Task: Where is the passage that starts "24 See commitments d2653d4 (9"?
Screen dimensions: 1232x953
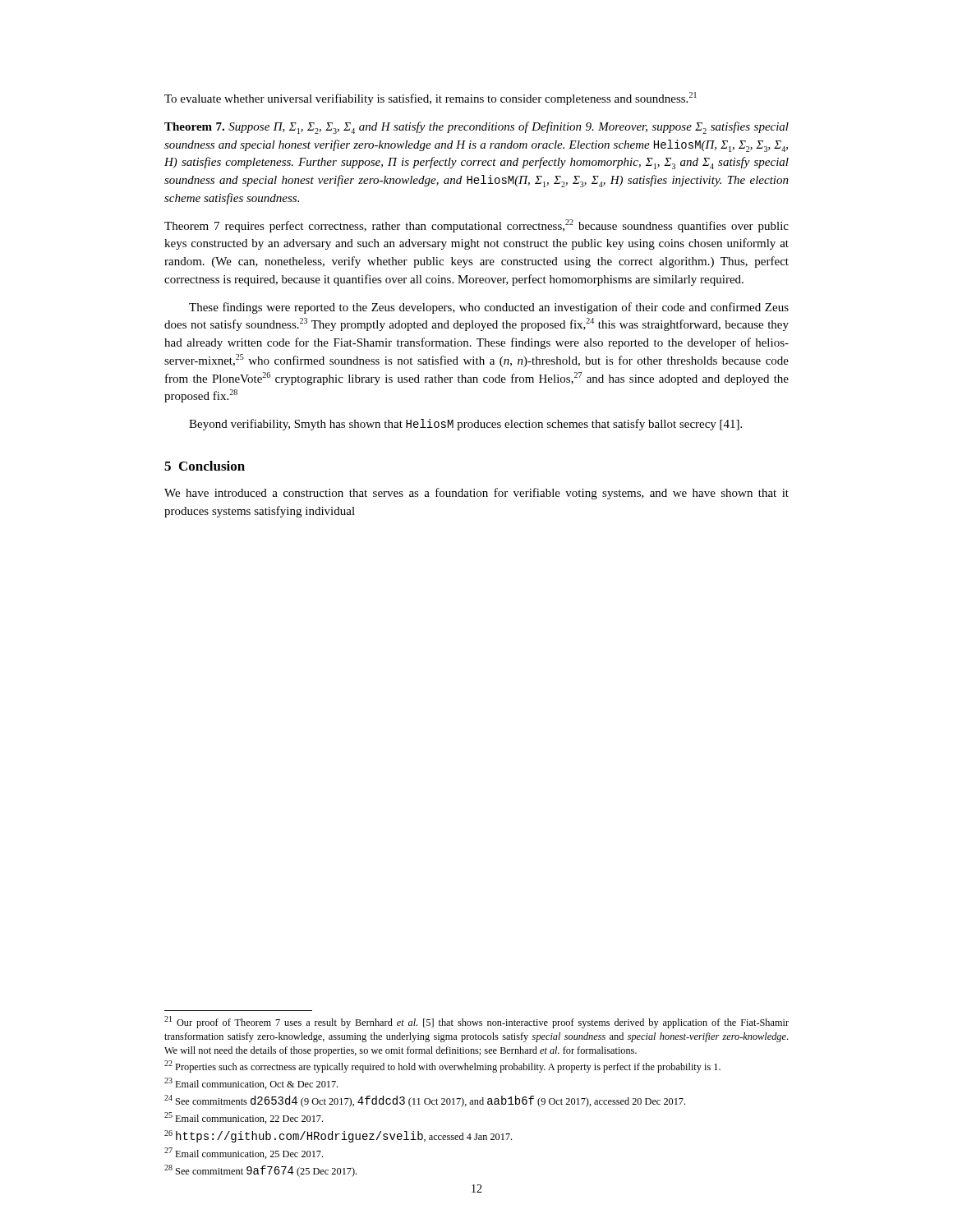Action: coord(425,1101)
